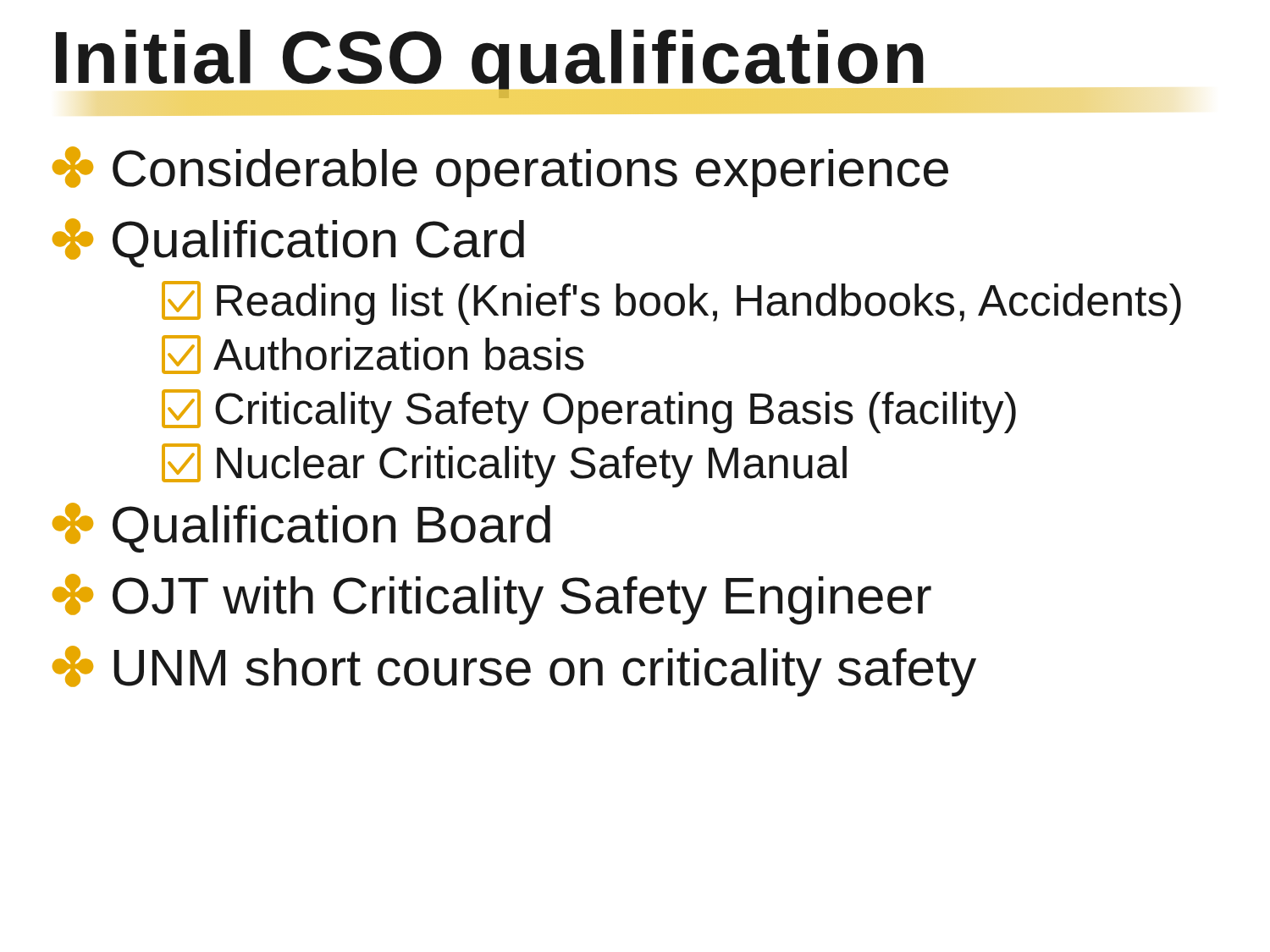
Task: Select the list item with the text "✤ Qualification Card"
Action: (289, 240)
